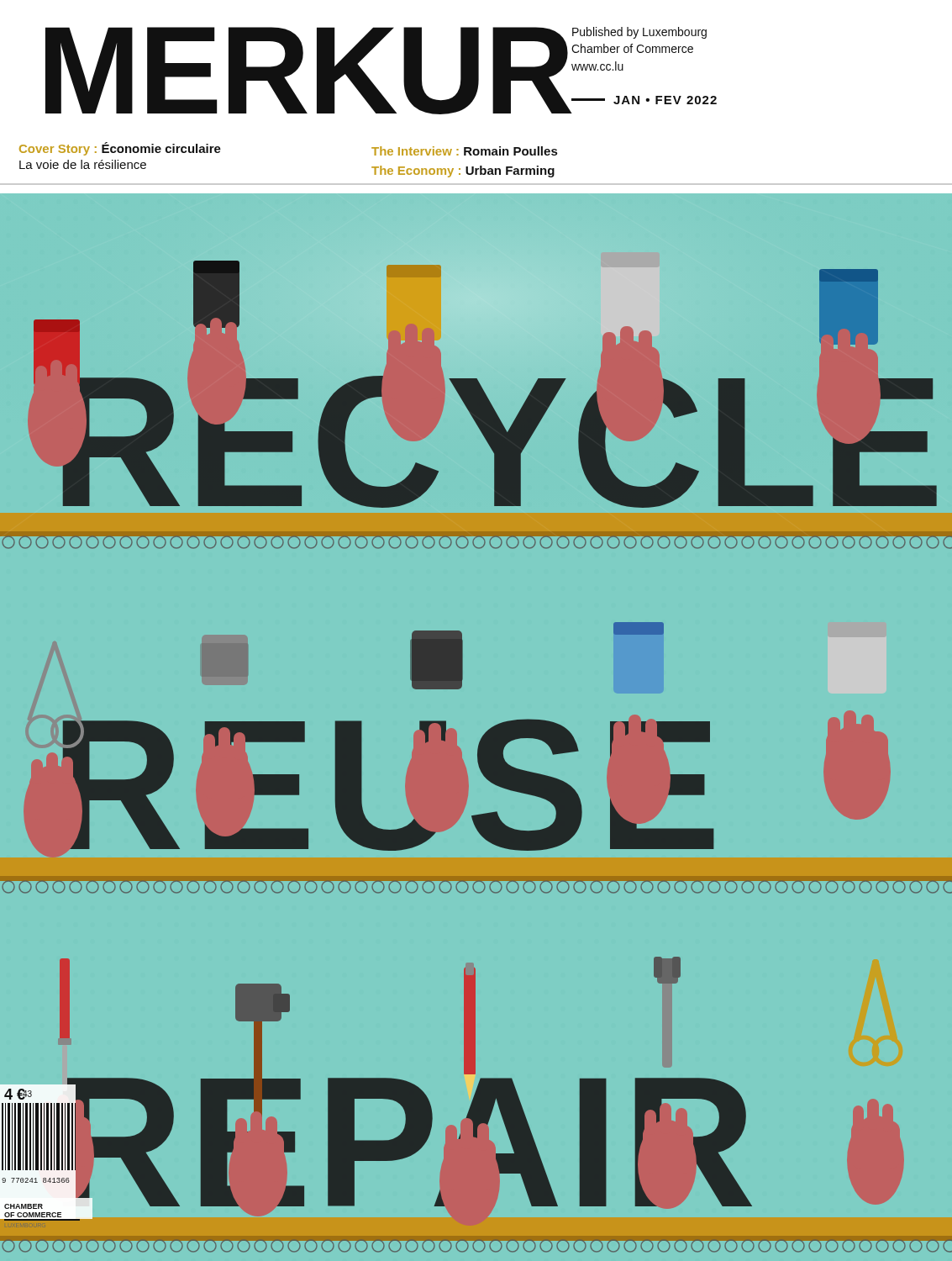Navigate to the element starting "JAN • FEV 2022"
This screenshot has width=952, height=1261.
(666, 100)
